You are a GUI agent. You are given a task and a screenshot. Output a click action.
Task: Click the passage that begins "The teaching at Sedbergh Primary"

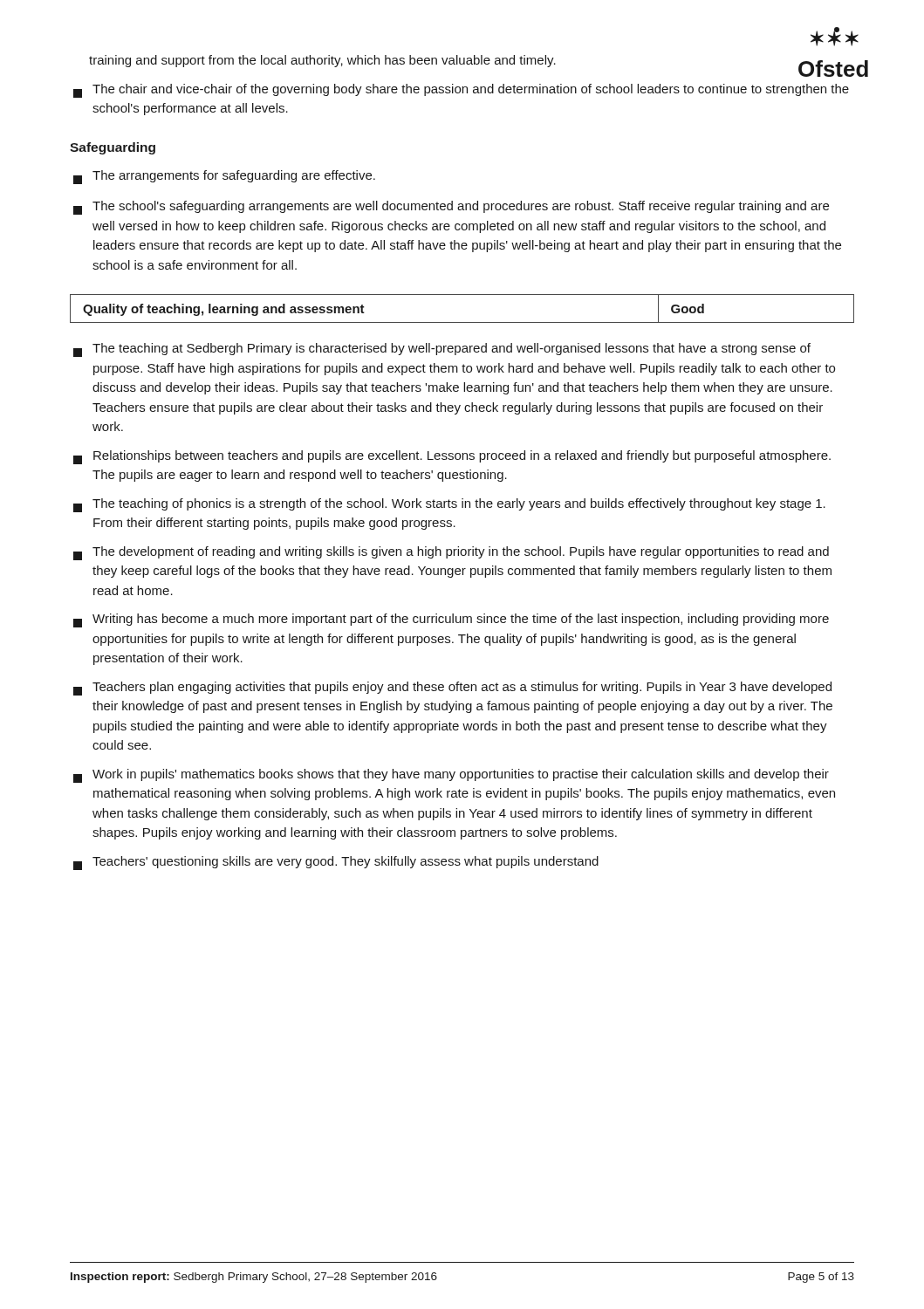coord(464,388)
